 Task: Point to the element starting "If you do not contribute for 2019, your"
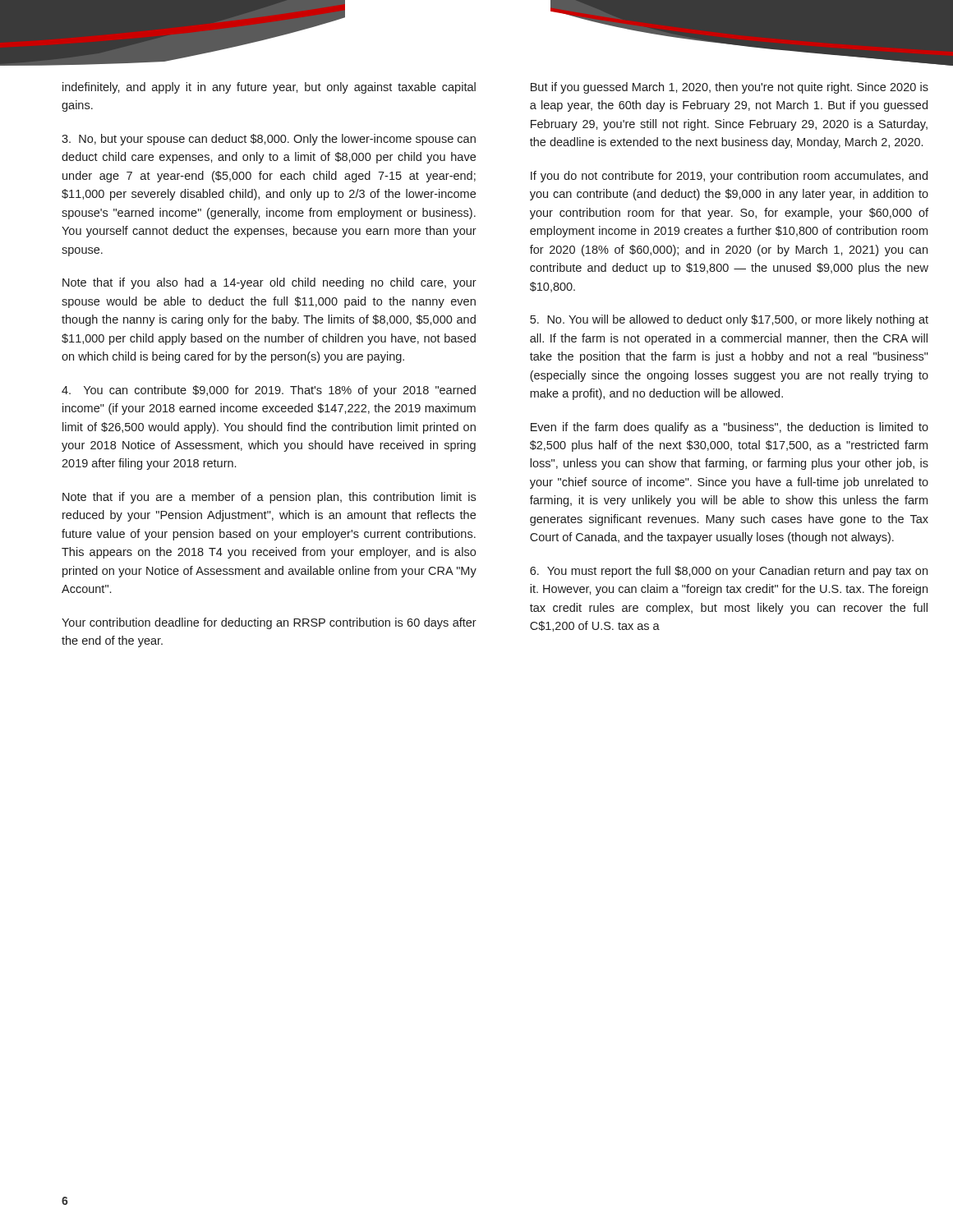point(729,231)
